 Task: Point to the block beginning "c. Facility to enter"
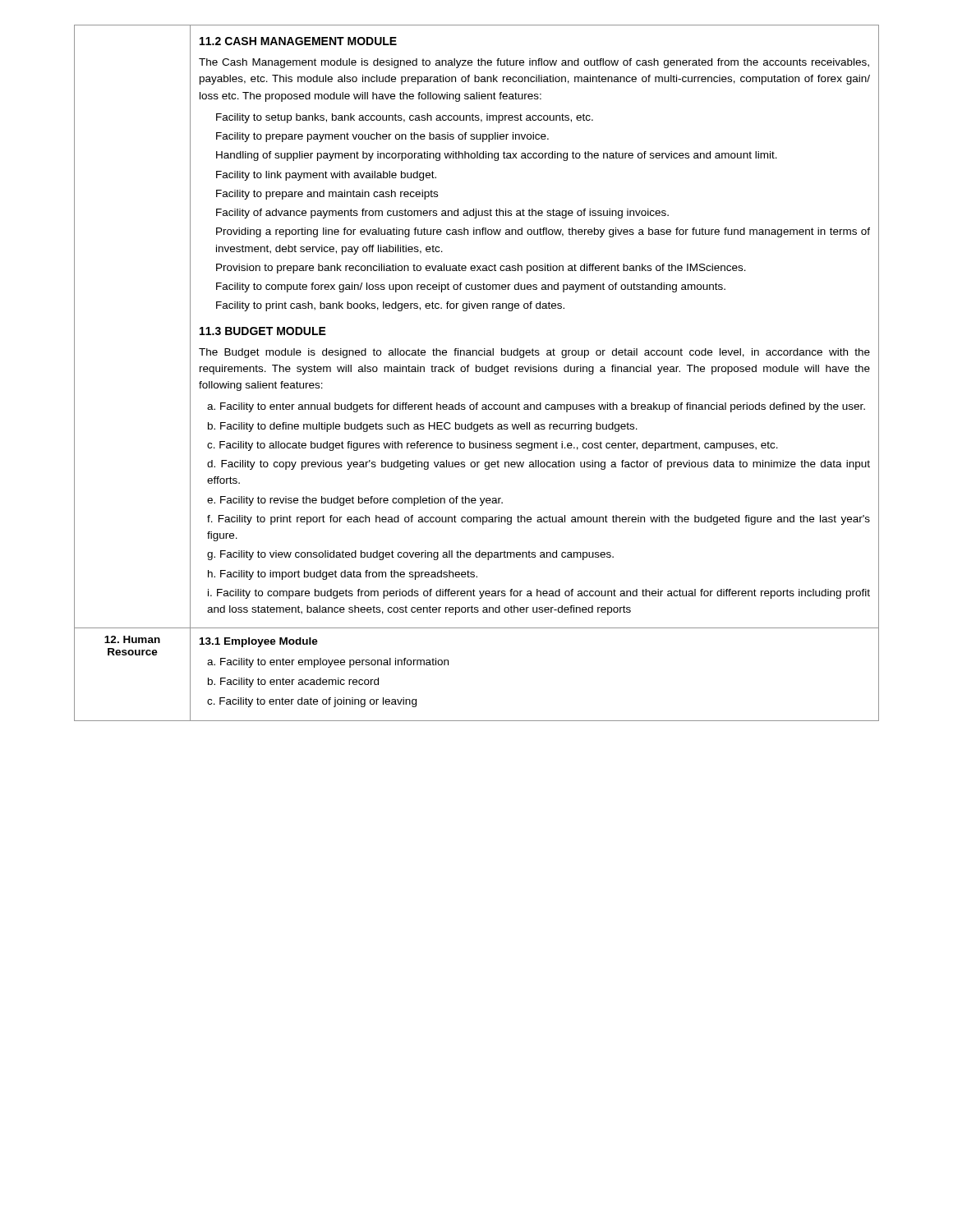pos(312,701)
